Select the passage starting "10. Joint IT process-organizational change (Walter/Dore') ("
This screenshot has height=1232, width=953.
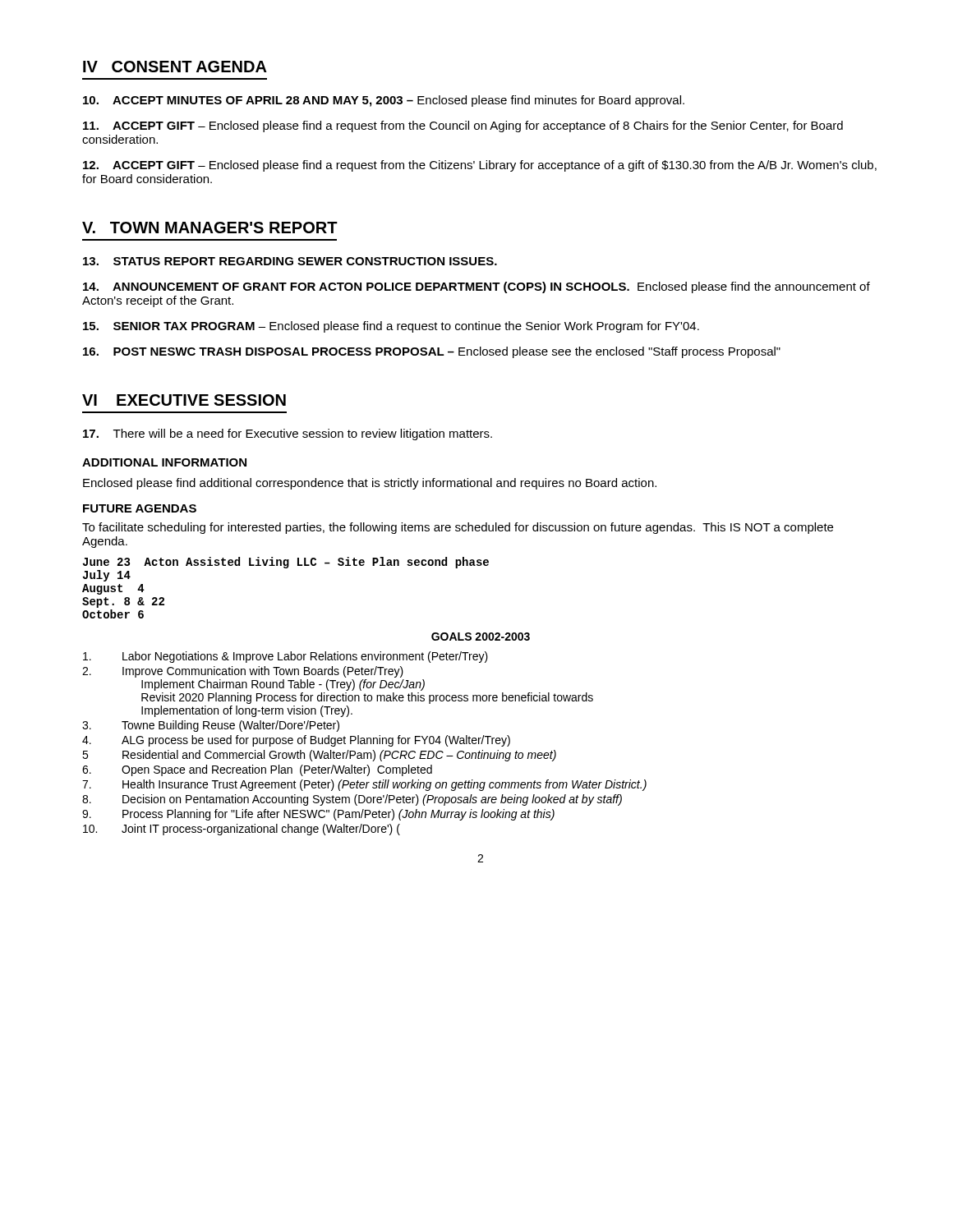[481, 829]
